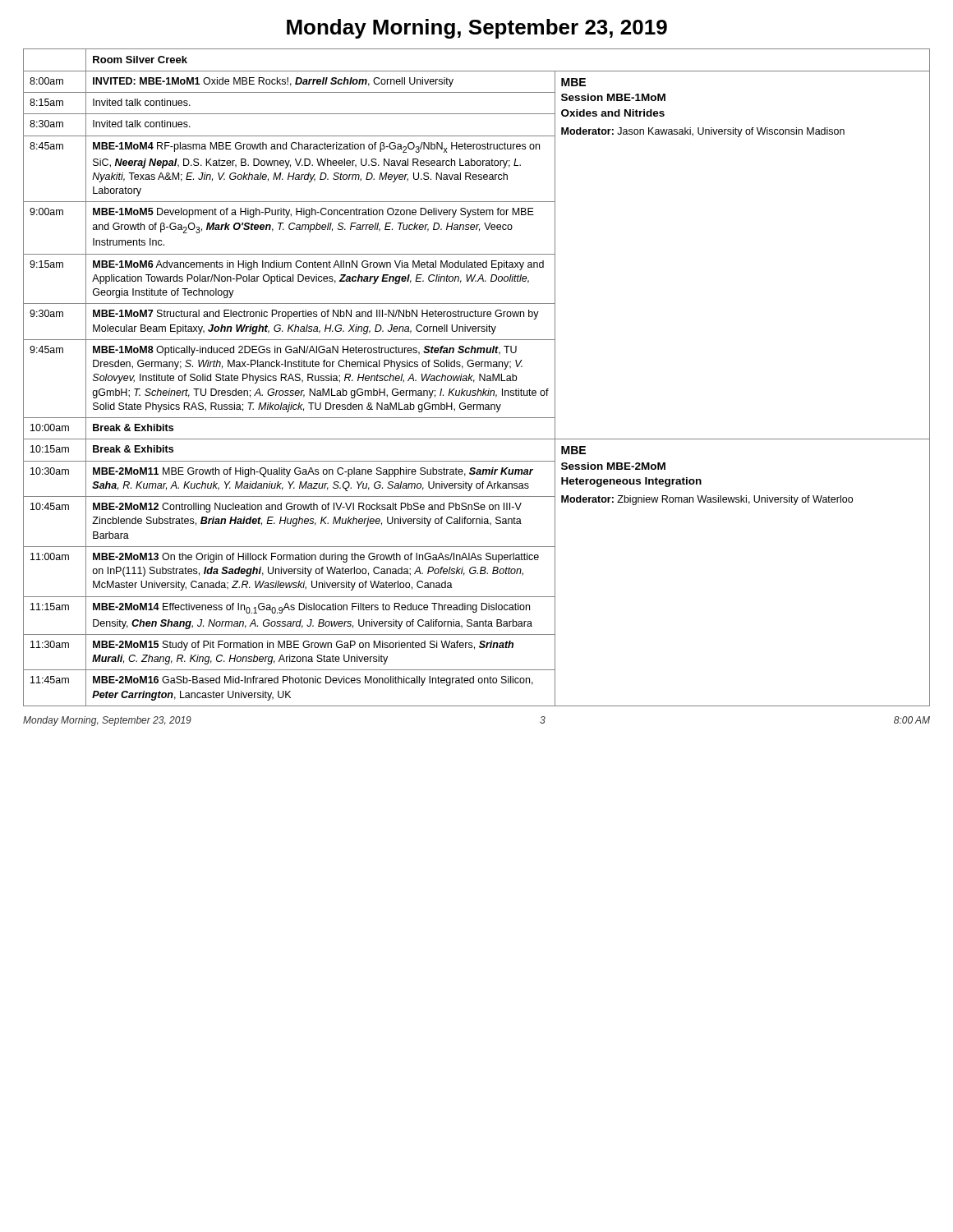This screenshot has height=1232, width=953.
Task: Select the table
Action: click(476, 377)
